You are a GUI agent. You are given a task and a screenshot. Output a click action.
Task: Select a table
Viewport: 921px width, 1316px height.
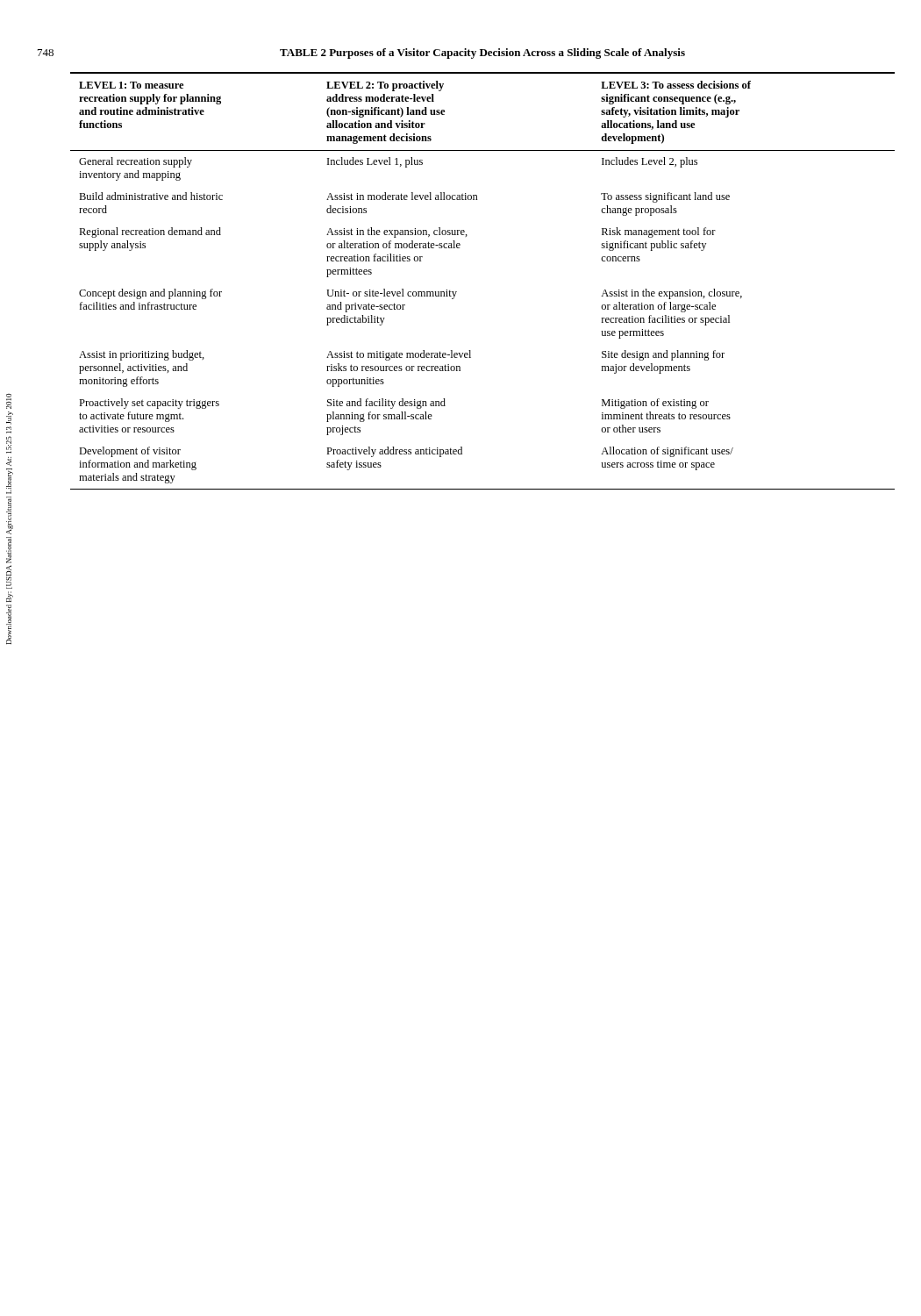click(x=482, y=281)
